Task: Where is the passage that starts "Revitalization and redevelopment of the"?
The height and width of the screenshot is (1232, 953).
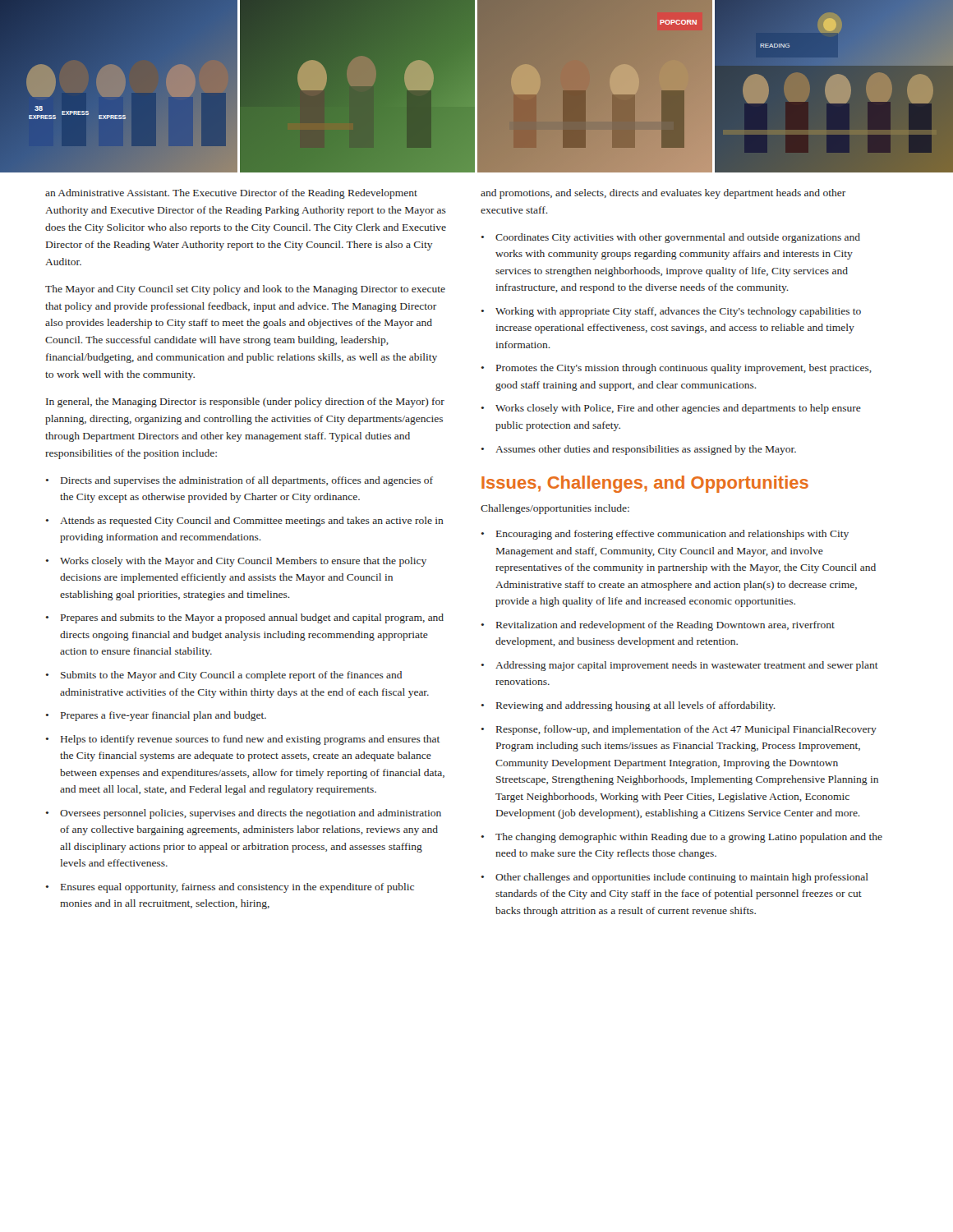Action: [x=682, y=634]
